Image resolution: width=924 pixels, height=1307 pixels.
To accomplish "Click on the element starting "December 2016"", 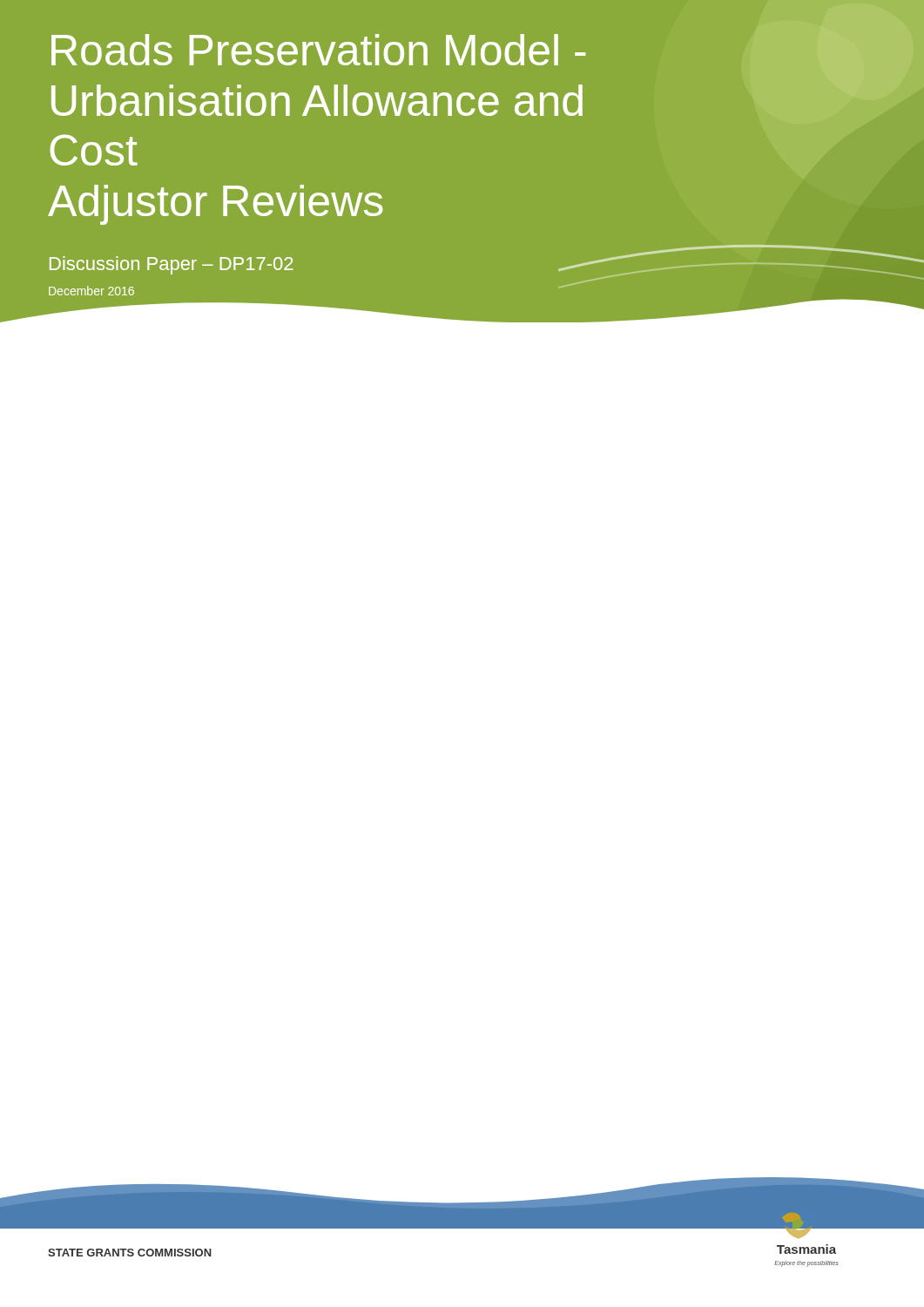I will pos(91,291).
